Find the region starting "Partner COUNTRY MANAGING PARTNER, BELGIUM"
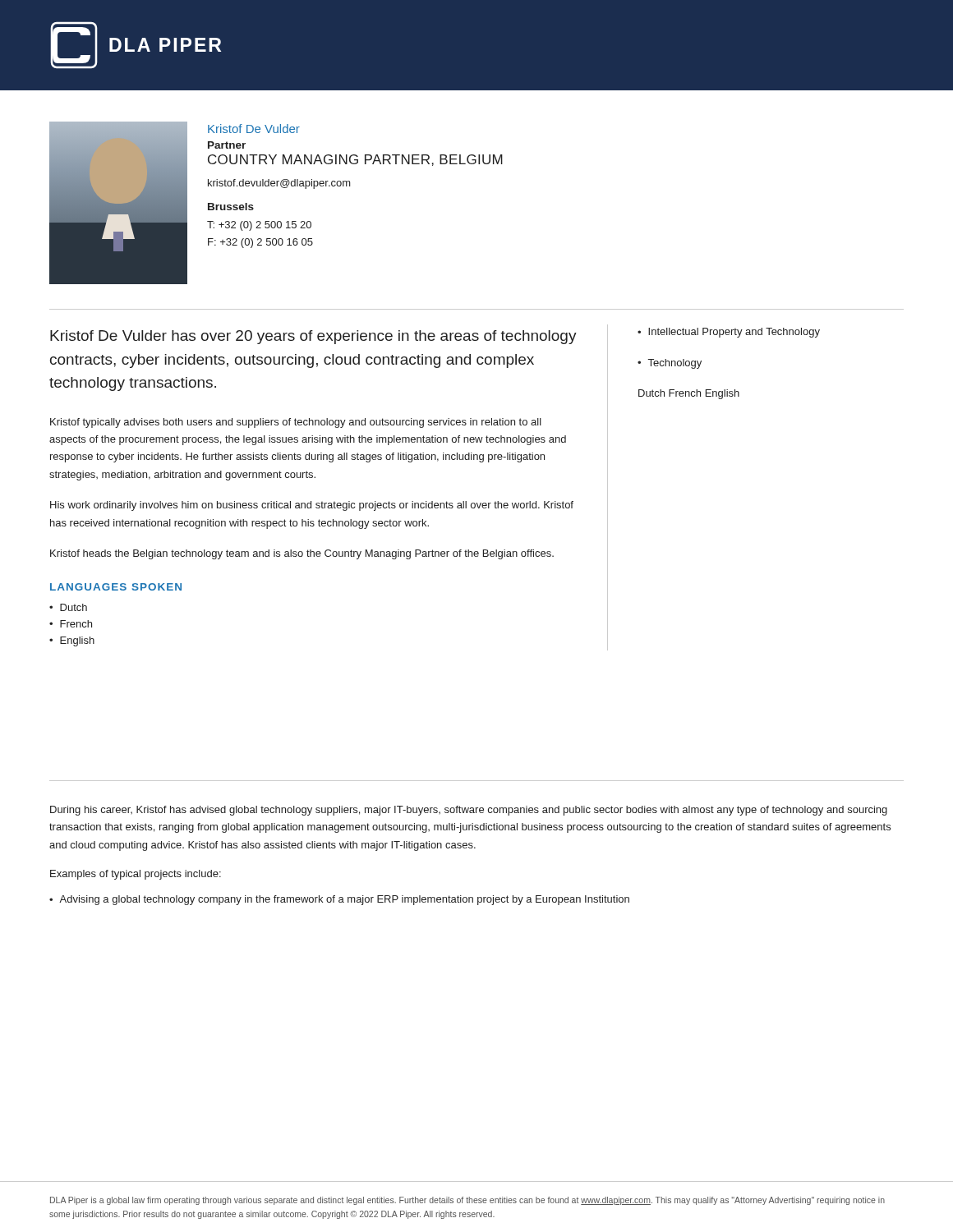Image resolution: width=953 pixels, height=1232 pixels. (355, 195)
